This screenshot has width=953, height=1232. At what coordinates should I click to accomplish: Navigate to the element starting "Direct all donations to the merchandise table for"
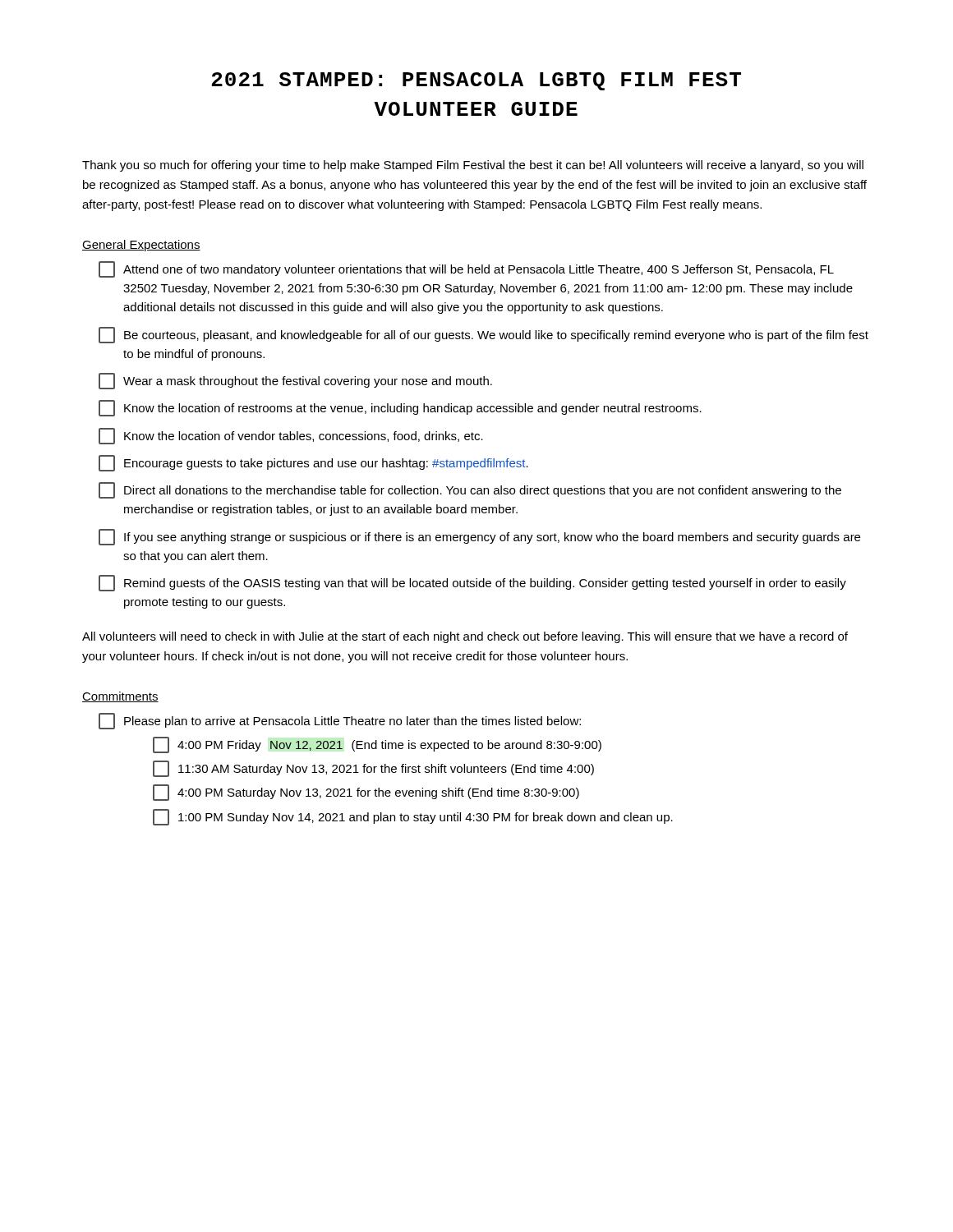pos(485,500)
